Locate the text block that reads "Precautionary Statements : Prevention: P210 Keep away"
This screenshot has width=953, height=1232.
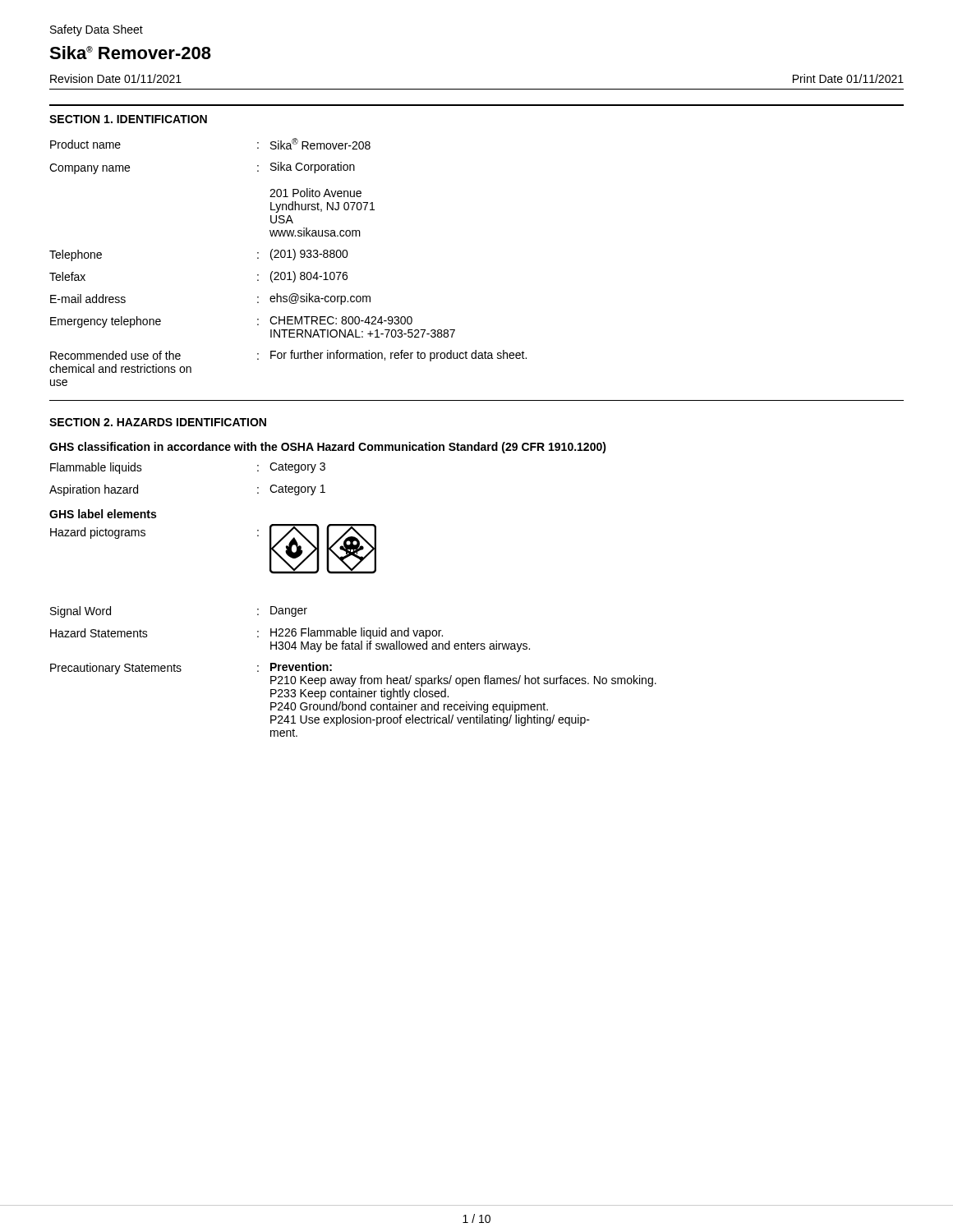coord(476,700)
